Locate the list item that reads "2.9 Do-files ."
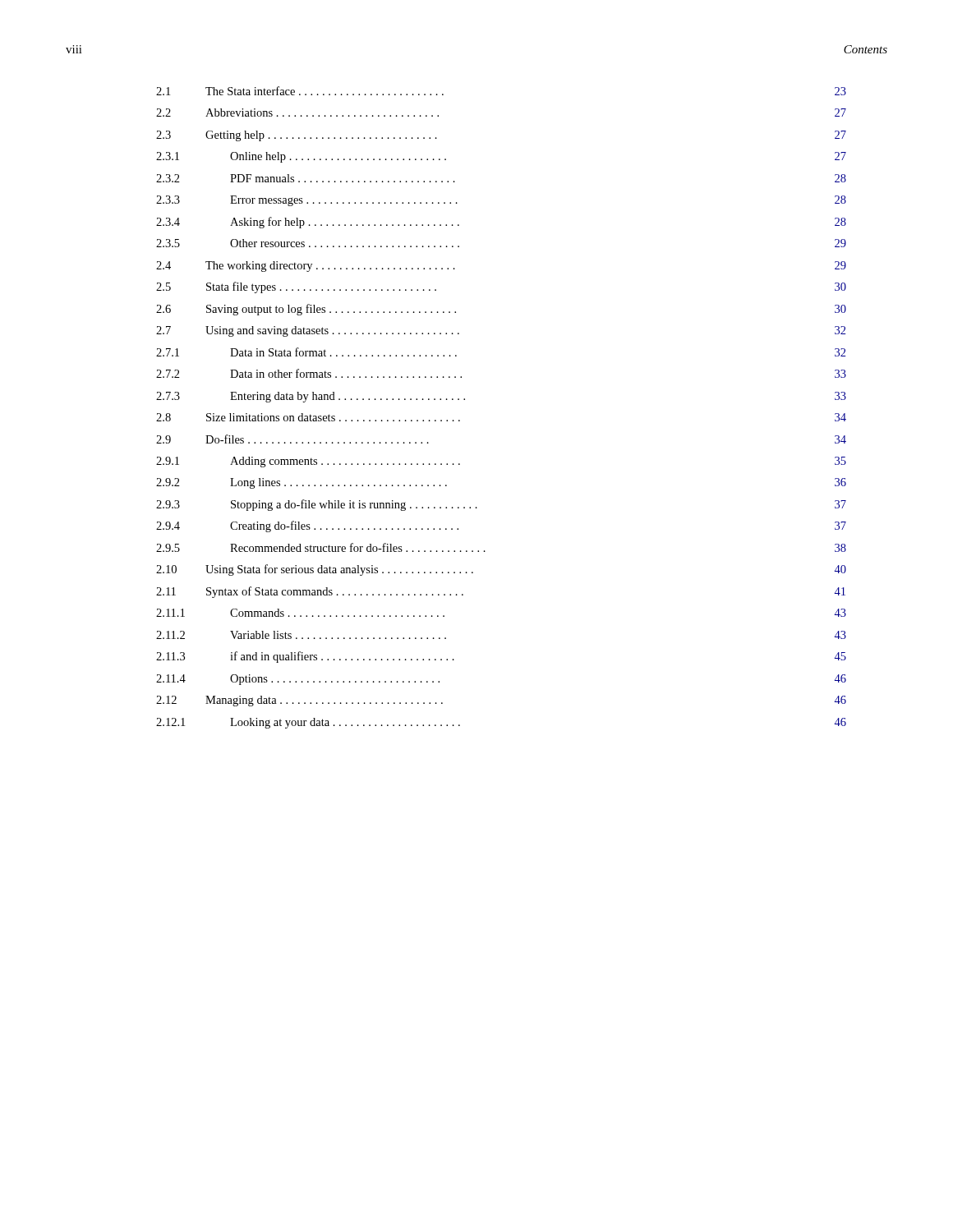 227,438
